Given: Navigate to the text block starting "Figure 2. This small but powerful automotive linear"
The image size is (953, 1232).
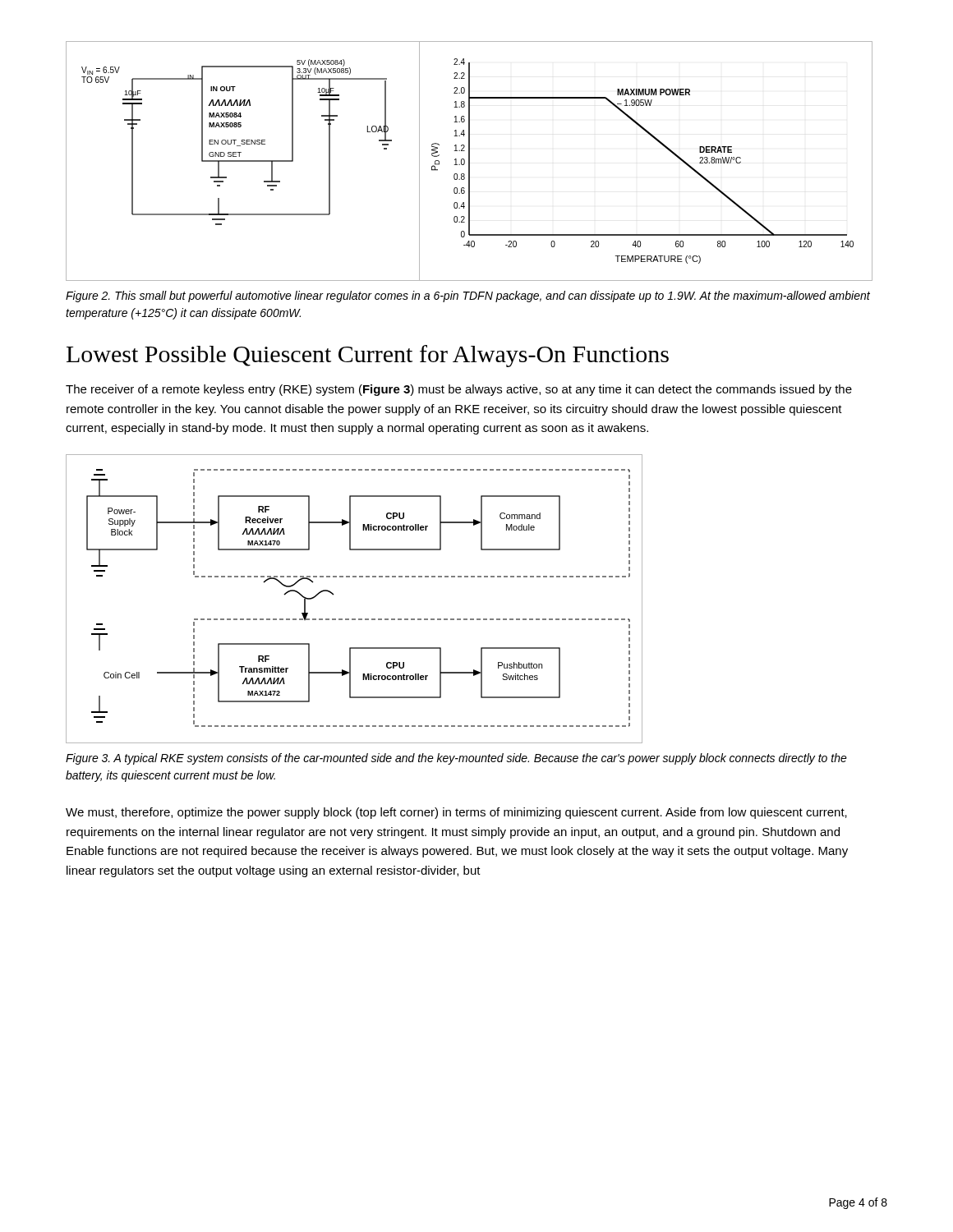Looking at the screenshot, I should [x=468, y=304].
